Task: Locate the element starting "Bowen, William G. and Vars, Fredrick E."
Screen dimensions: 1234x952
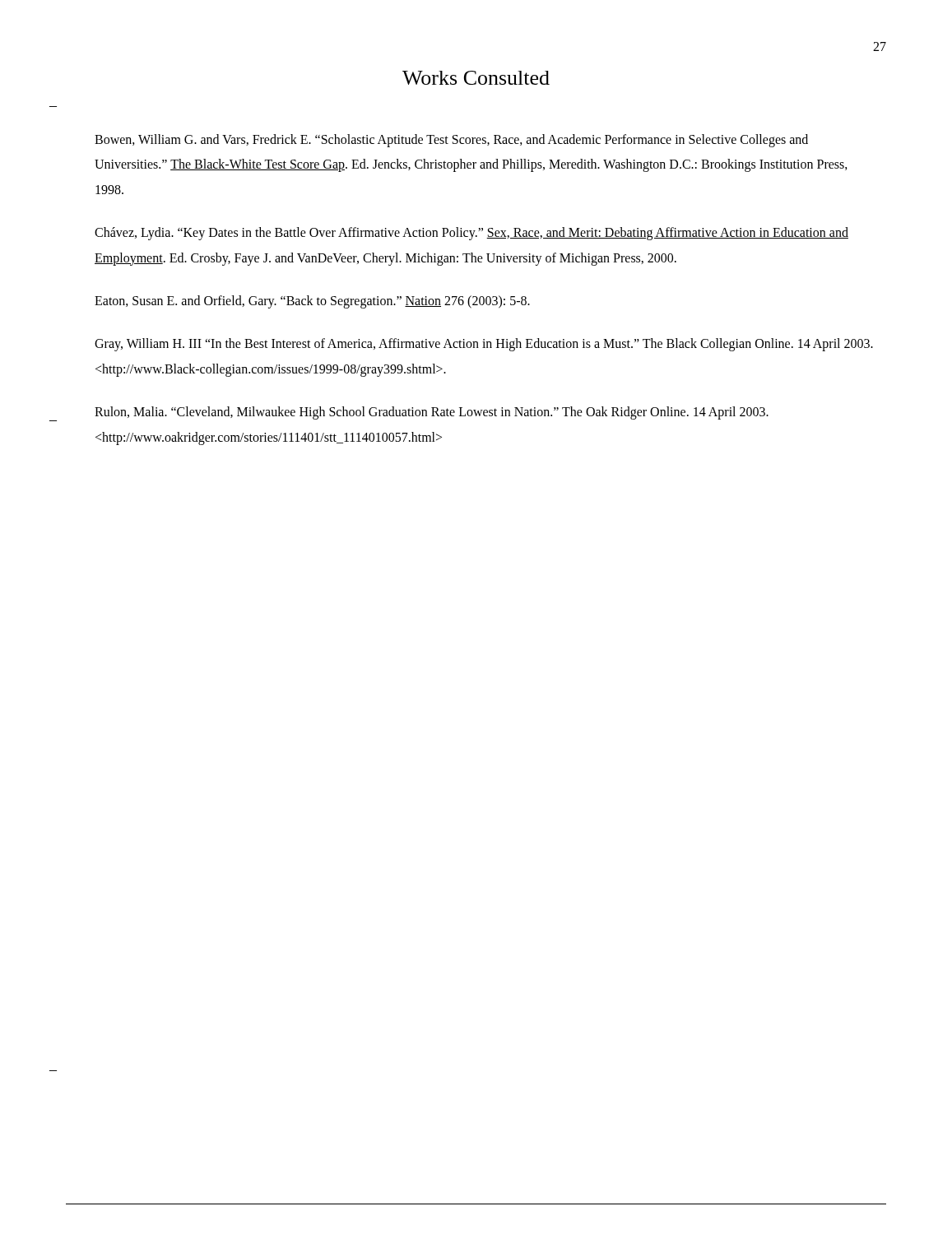Action: pos(471,164)
